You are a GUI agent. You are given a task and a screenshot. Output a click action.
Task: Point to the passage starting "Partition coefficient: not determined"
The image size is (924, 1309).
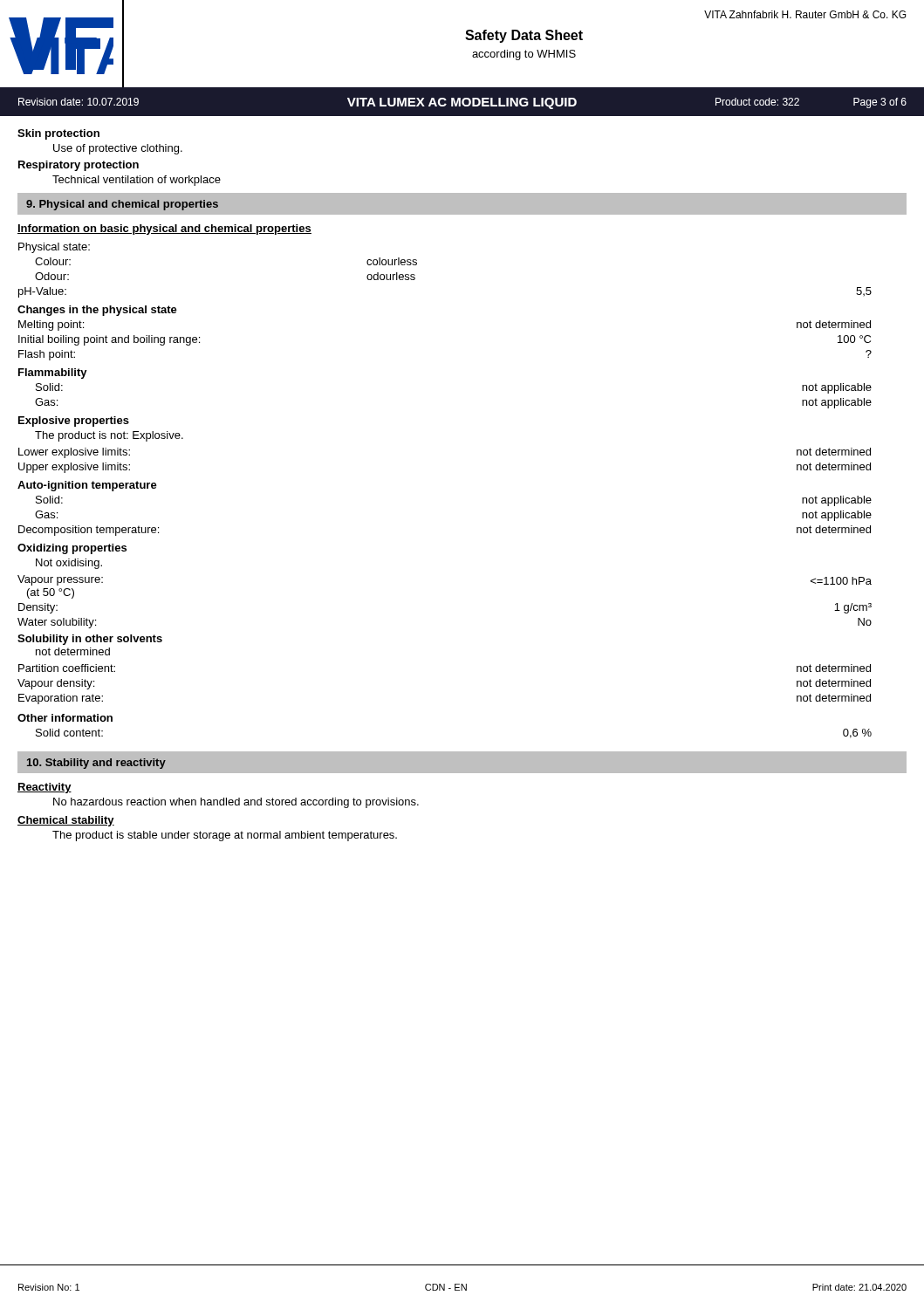tap(55, 668)
